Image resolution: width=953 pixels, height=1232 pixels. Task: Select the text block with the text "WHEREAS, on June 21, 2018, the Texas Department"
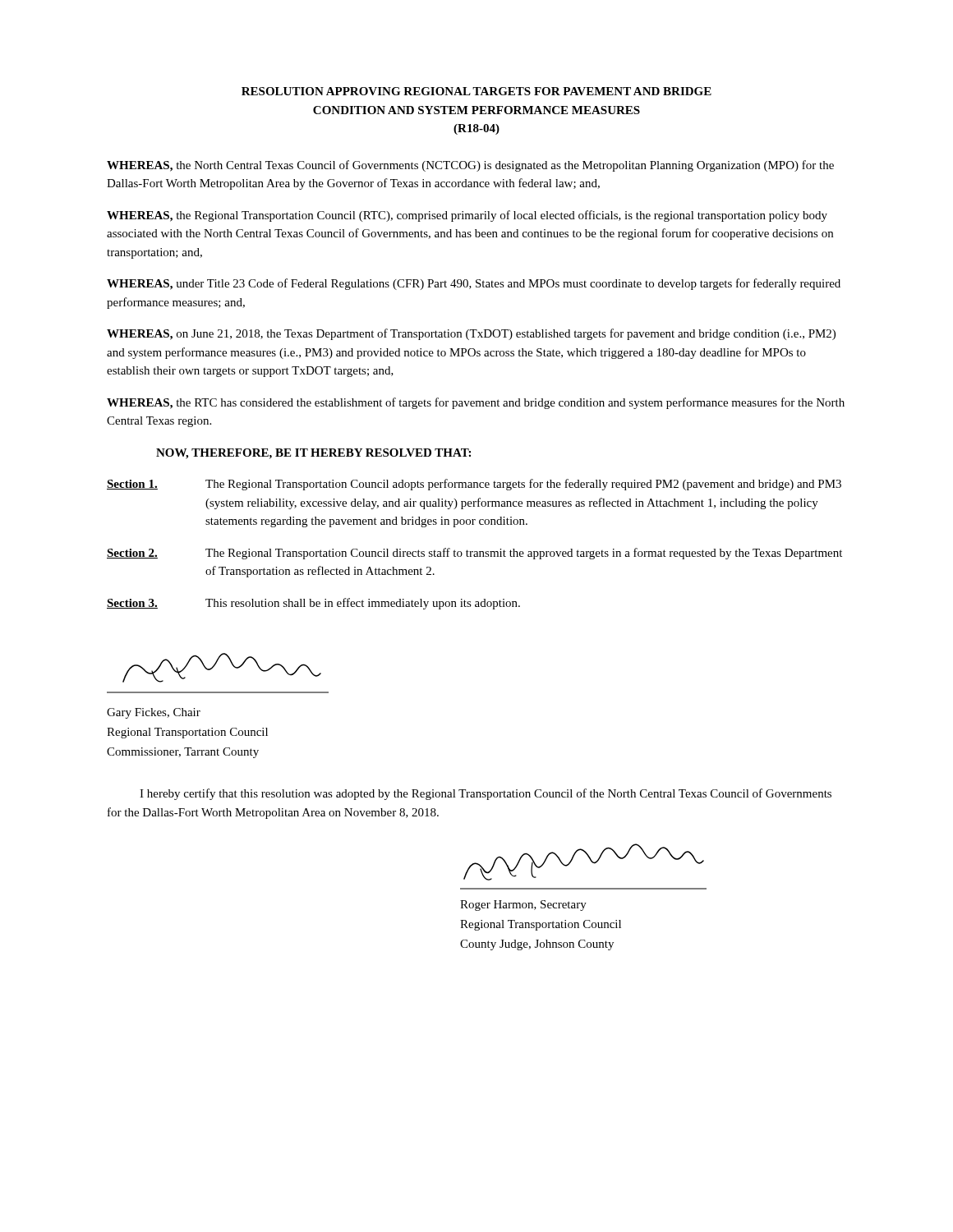[x=472, y=352]
